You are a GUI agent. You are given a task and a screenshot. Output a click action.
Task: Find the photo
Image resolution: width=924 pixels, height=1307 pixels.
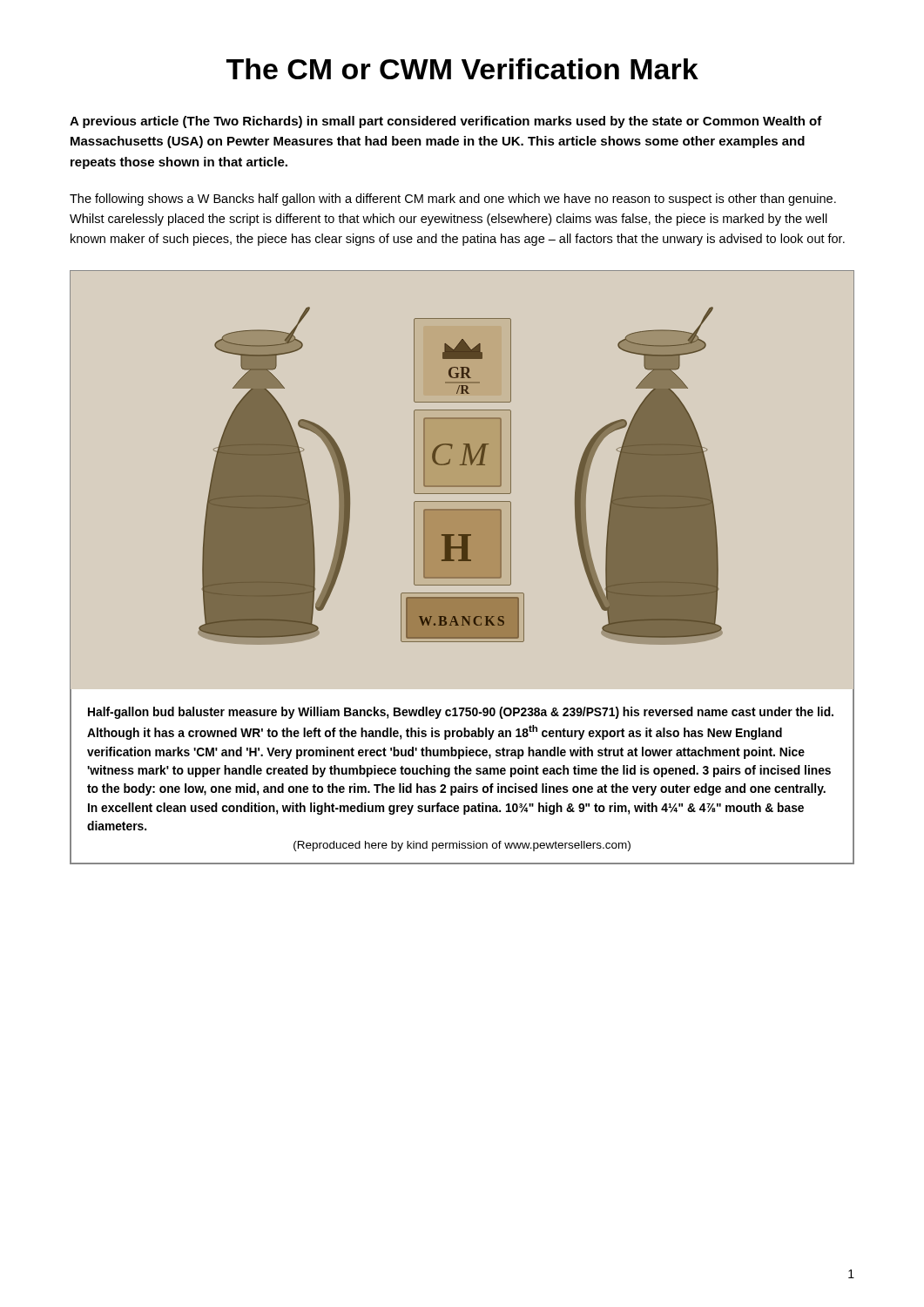coord(462,480)
